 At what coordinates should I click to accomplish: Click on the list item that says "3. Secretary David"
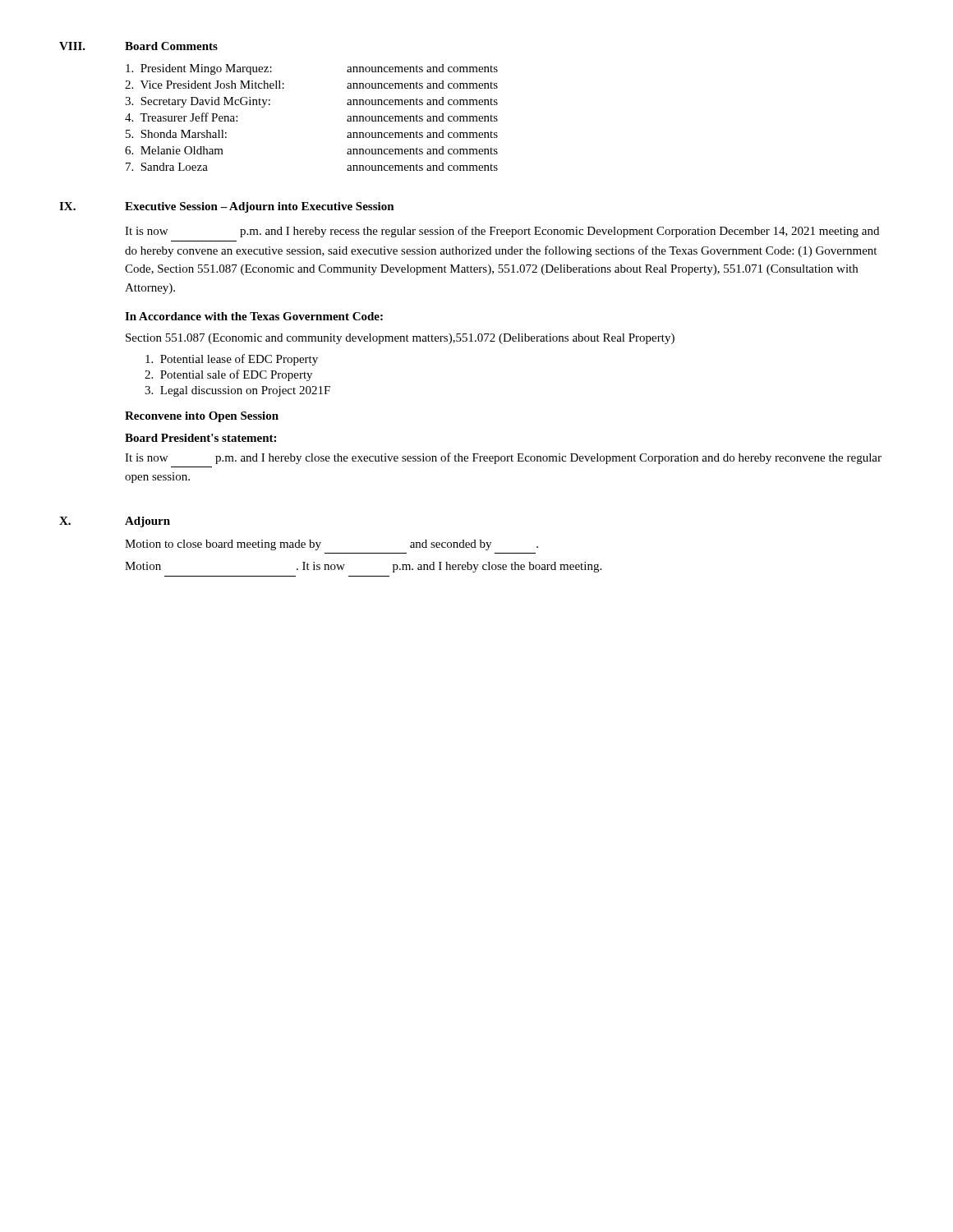click(202, 102)
